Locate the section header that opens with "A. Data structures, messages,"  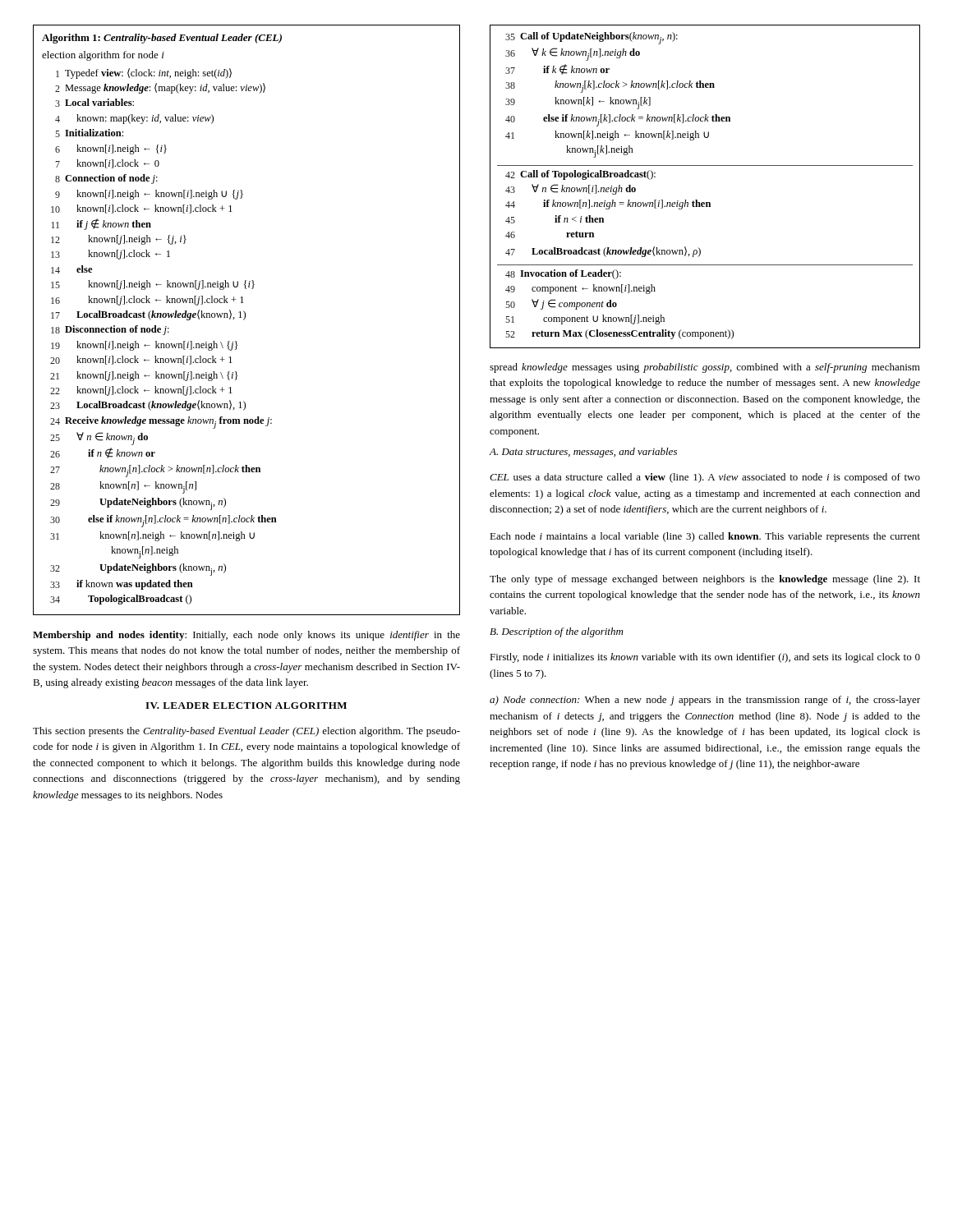click(583, 453)
